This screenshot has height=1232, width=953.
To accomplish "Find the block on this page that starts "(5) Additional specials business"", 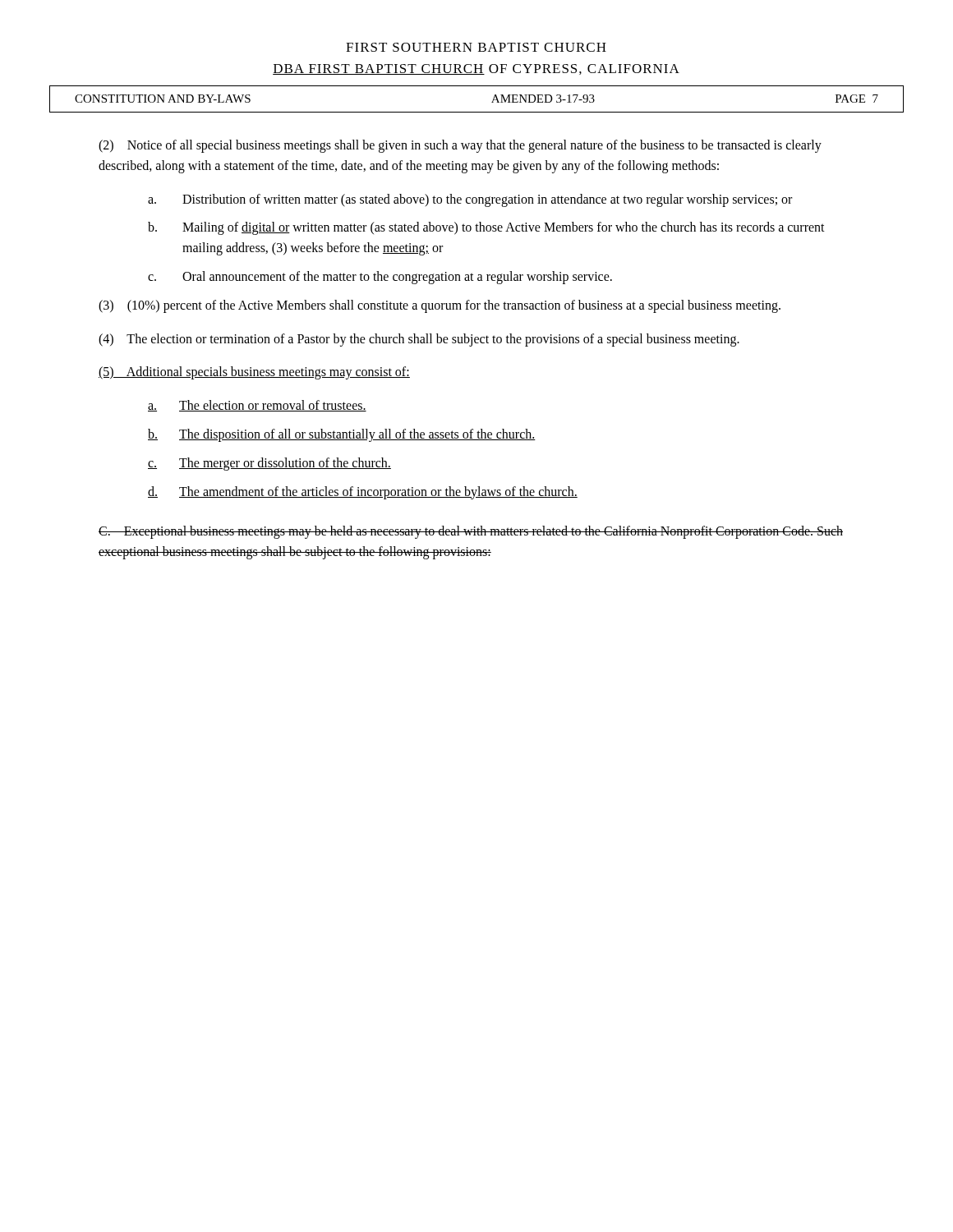I will pyautogui.click(x=254, y=372).
